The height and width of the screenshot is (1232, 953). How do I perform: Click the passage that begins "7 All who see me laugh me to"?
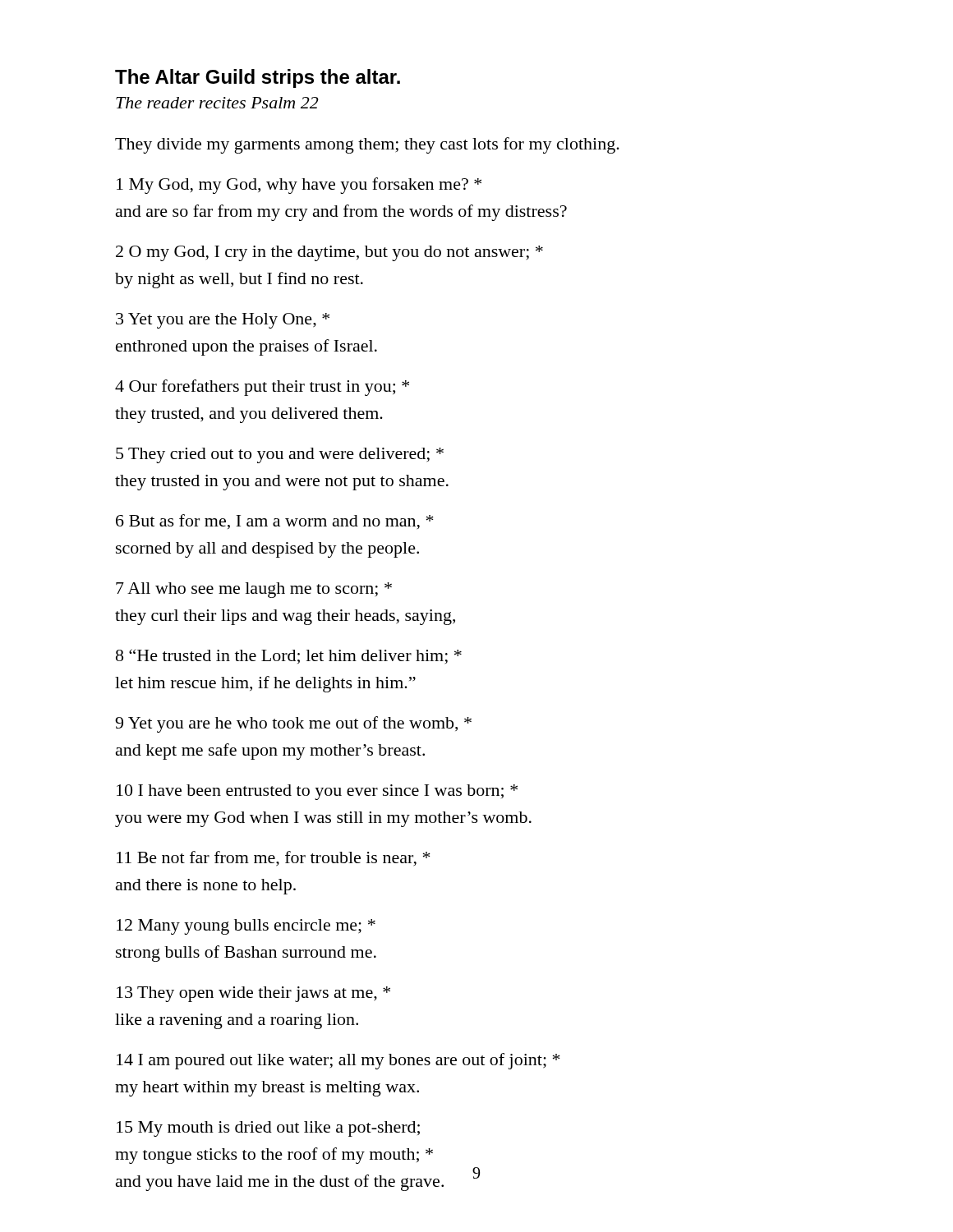(x=286, y=601)
